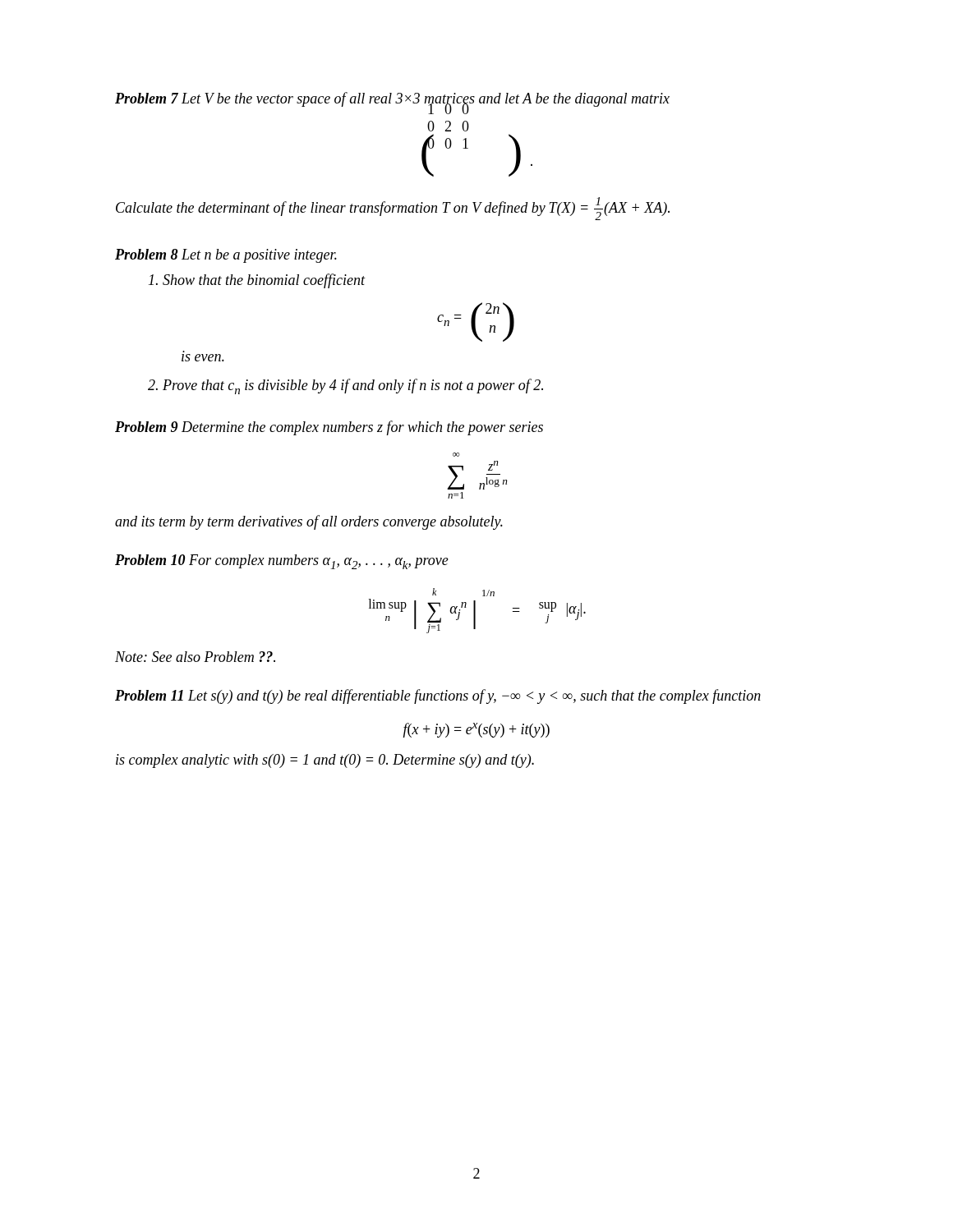Where is the formula that starts "lim sup n |"?

click(476, 610)
